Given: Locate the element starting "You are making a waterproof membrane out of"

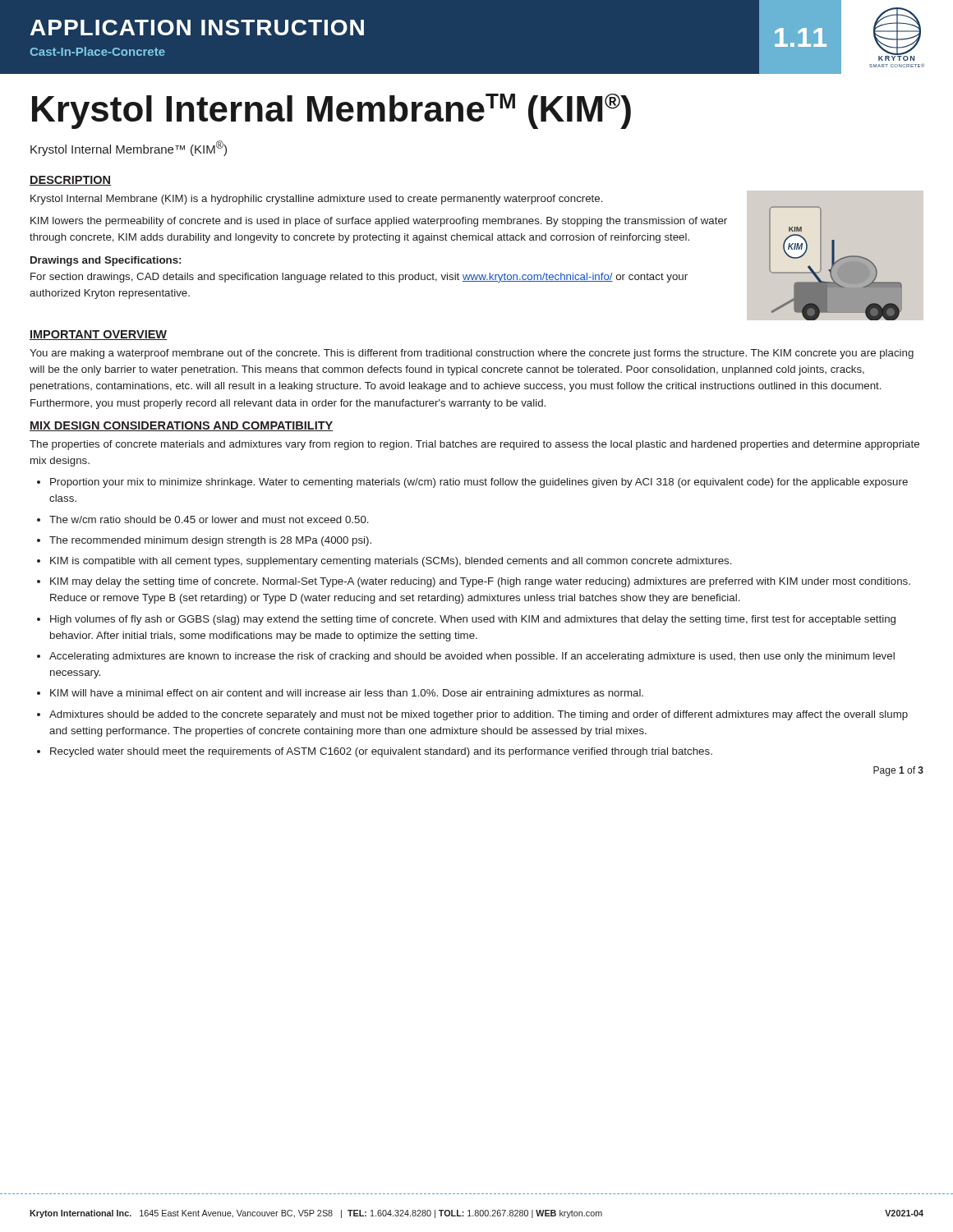Looking at the screenshot, I should coord(472,378).
